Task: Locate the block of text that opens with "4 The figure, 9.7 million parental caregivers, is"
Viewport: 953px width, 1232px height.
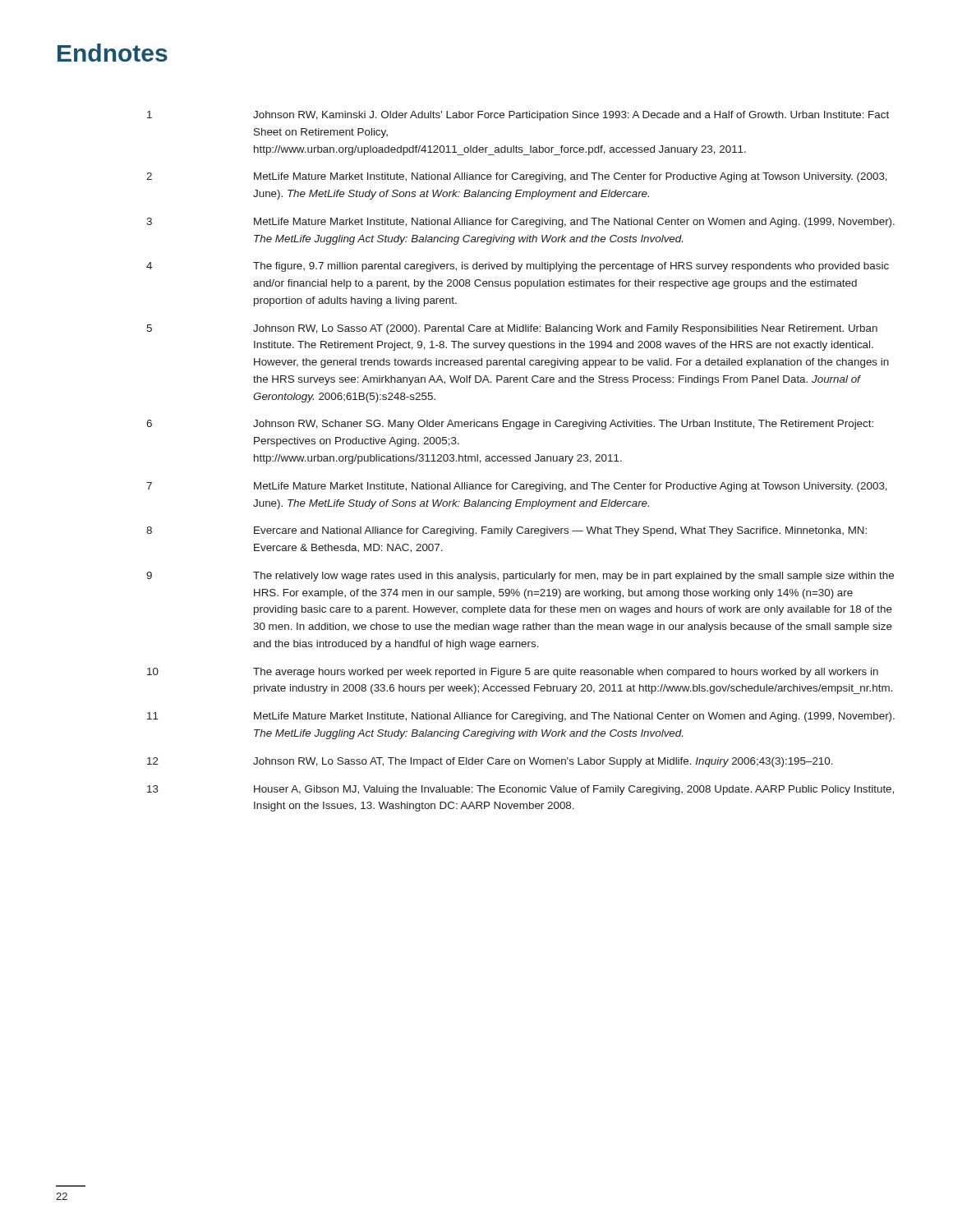Action: pyautogui.click(x=476, y=284)
